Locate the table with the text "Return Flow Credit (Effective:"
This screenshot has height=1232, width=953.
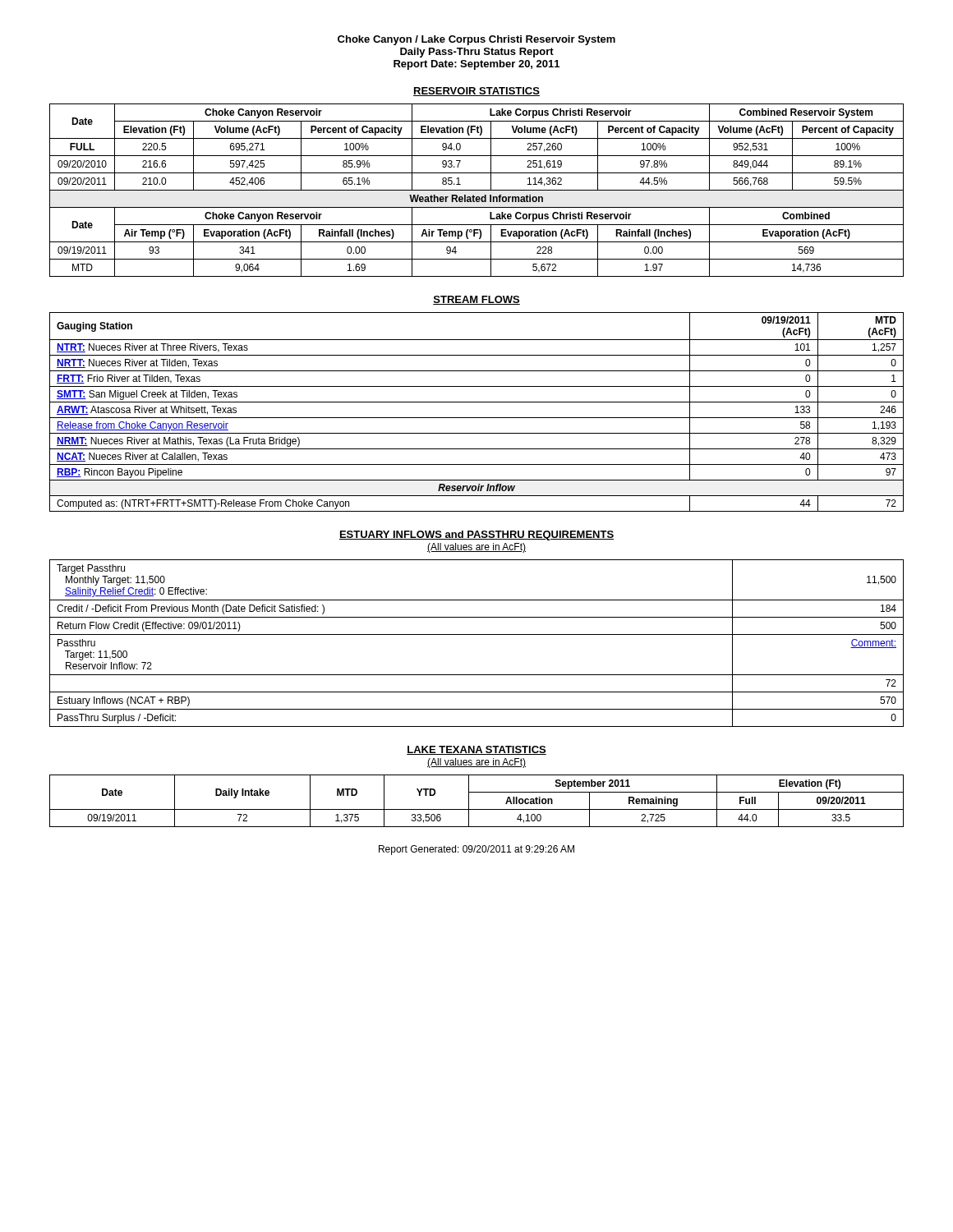tap(476, 643)
